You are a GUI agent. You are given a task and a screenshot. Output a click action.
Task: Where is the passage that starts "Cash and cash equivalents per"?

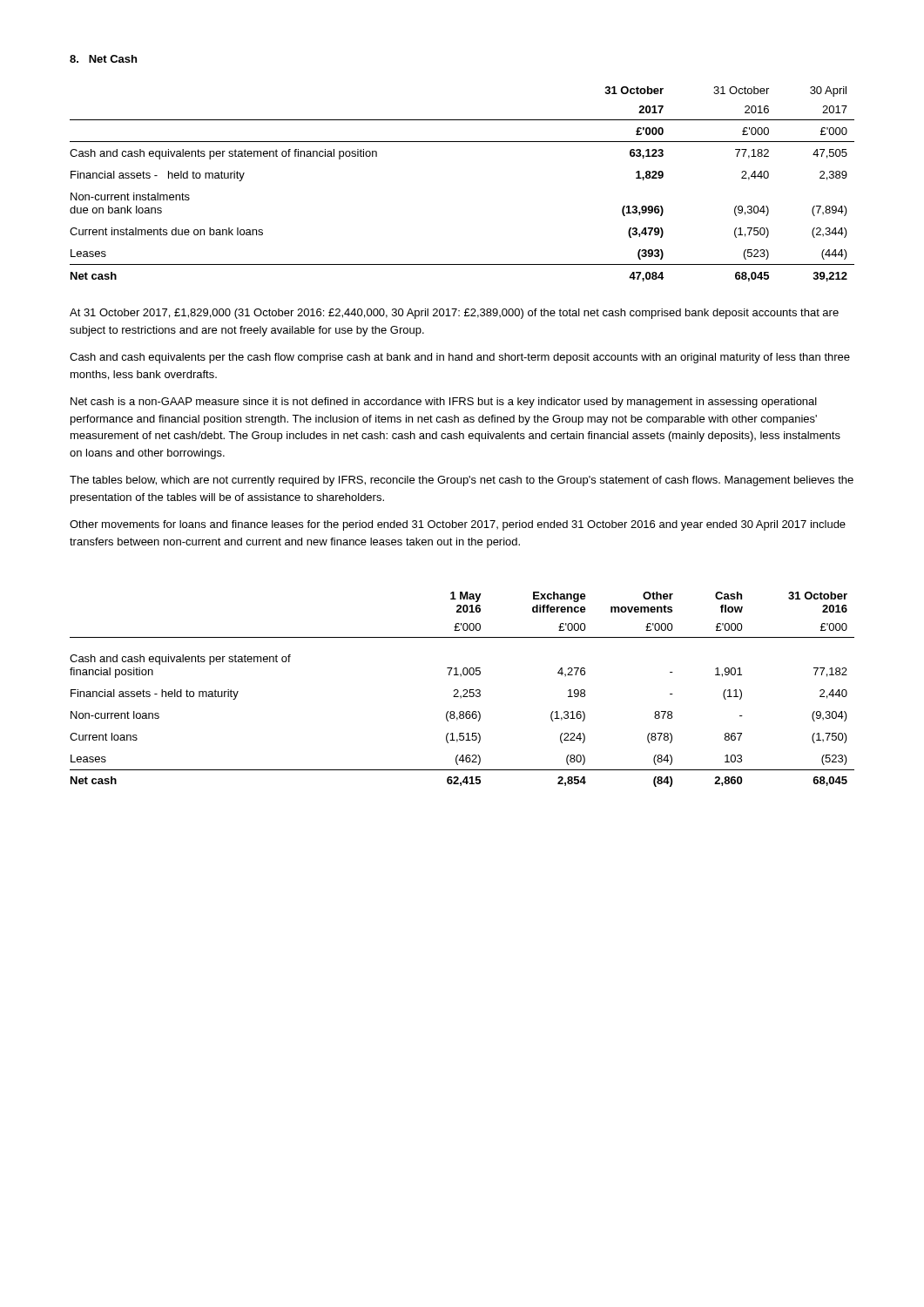[x=460, y=365]
